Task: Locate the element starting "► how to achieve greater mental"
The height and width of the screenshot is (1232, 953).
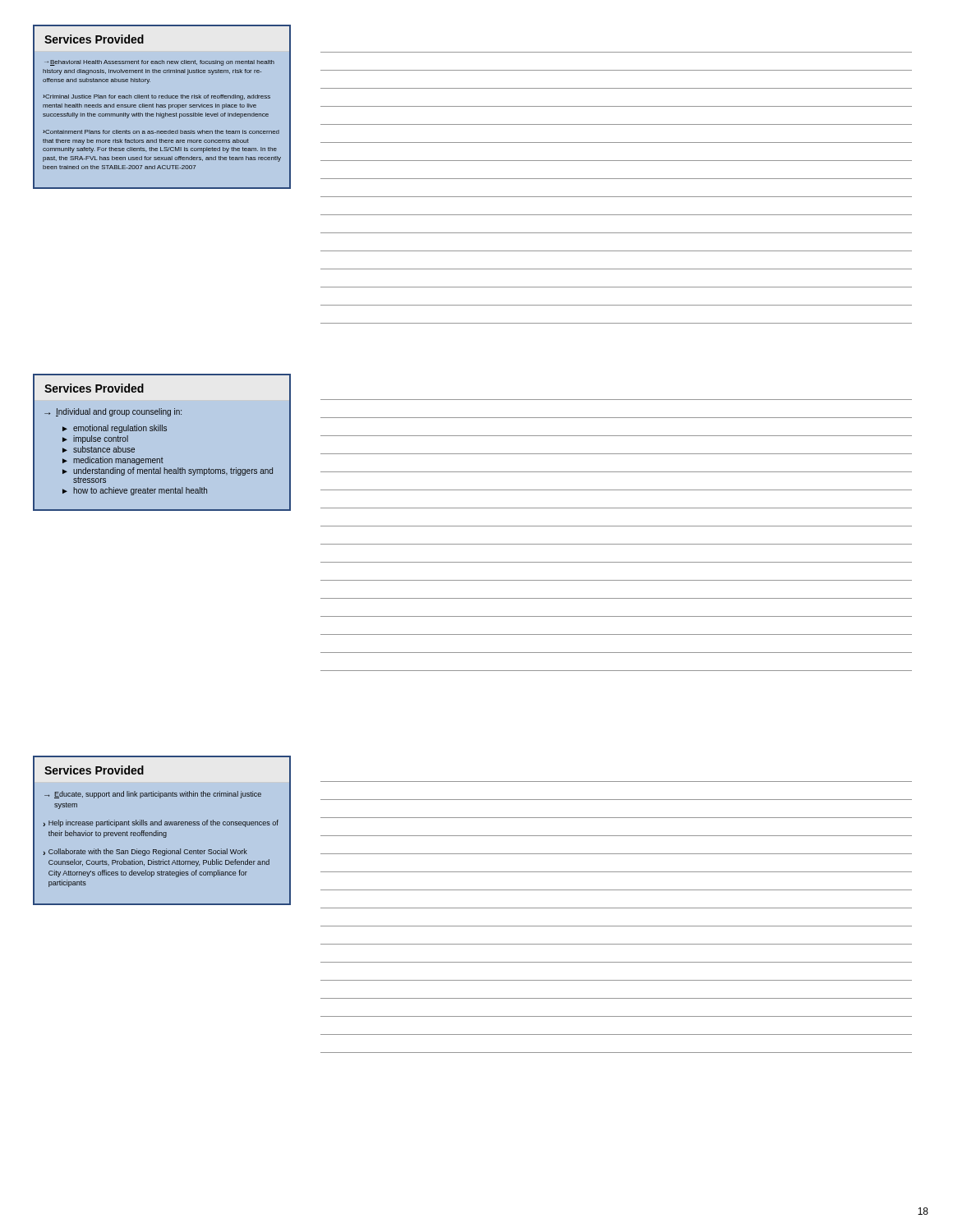Action: [x=134, y=491]
